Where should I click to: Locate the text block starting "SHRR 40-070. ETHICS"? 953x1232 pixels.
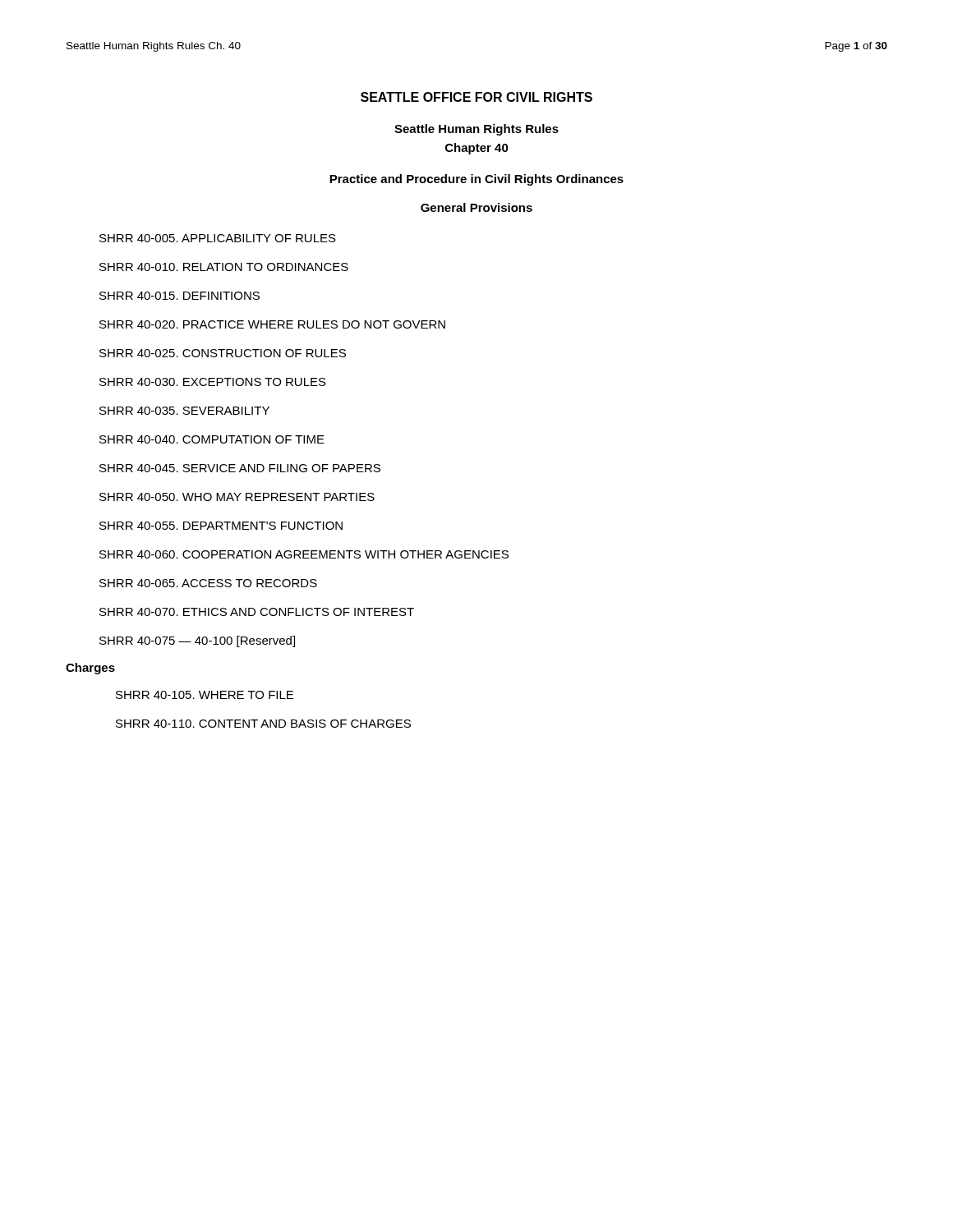point(256,612)
